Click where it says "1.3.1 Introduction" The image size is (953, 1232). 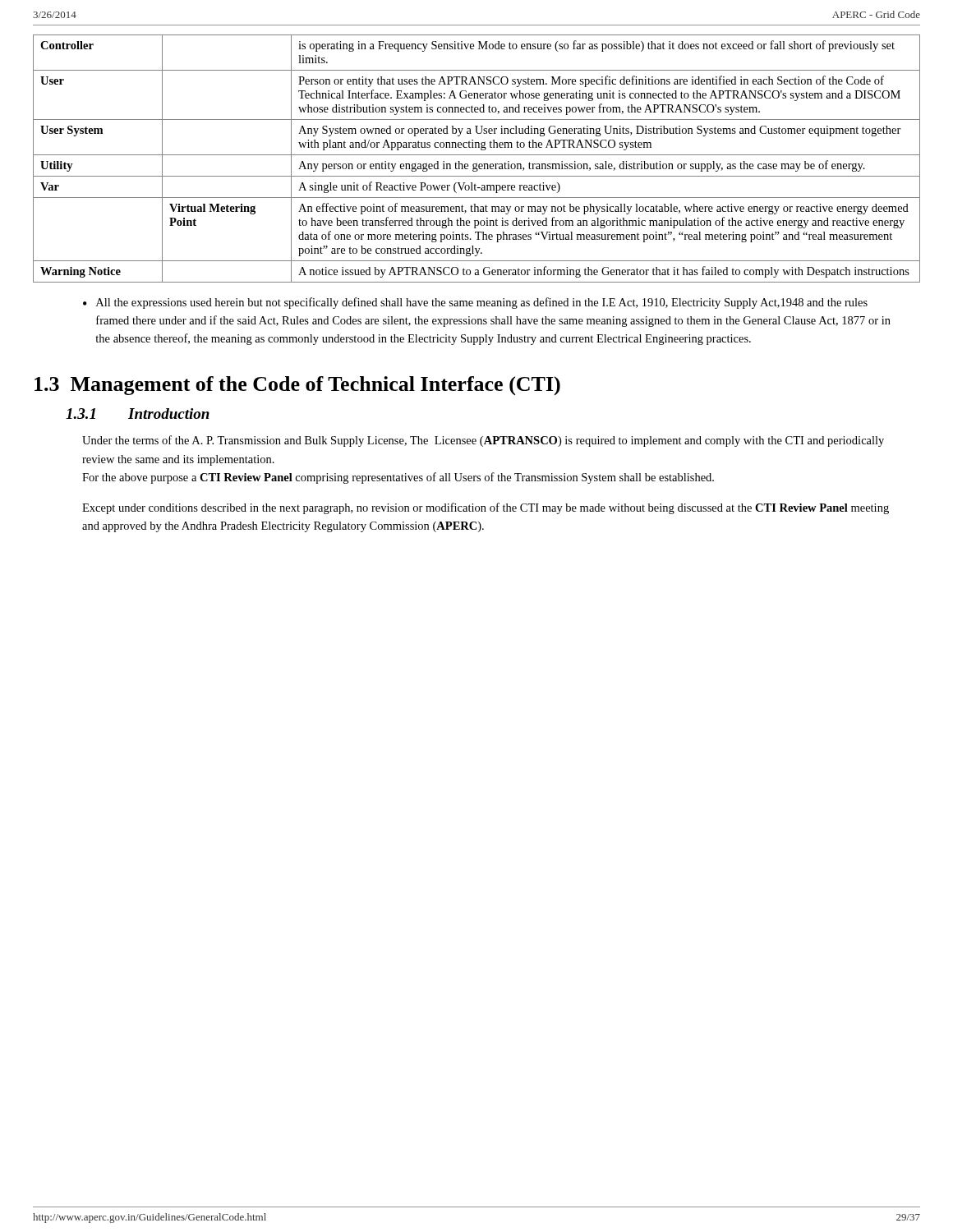click(x=138, y=414)
